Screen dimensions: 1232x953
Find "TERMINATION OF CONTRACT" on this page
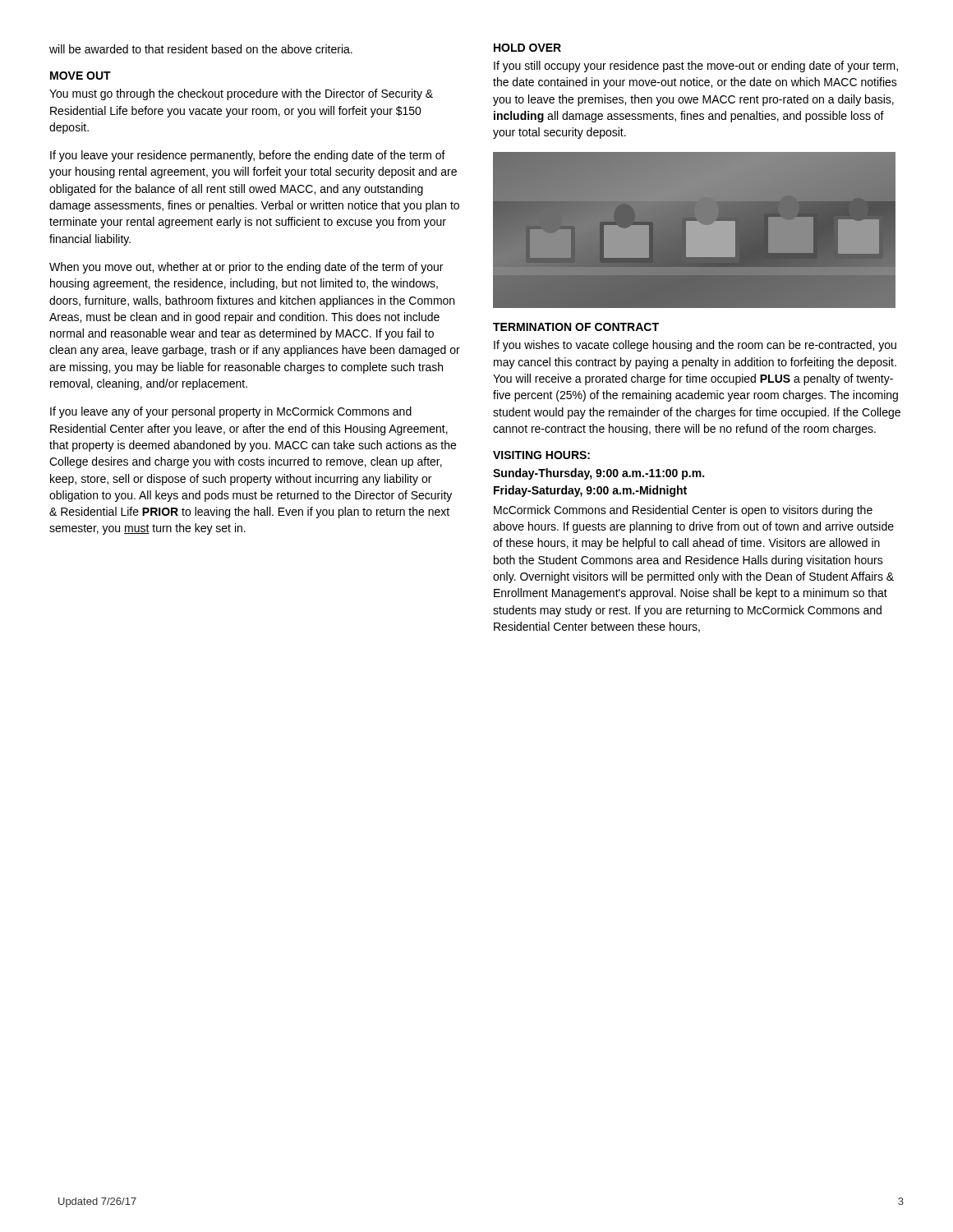click(576, 327)
